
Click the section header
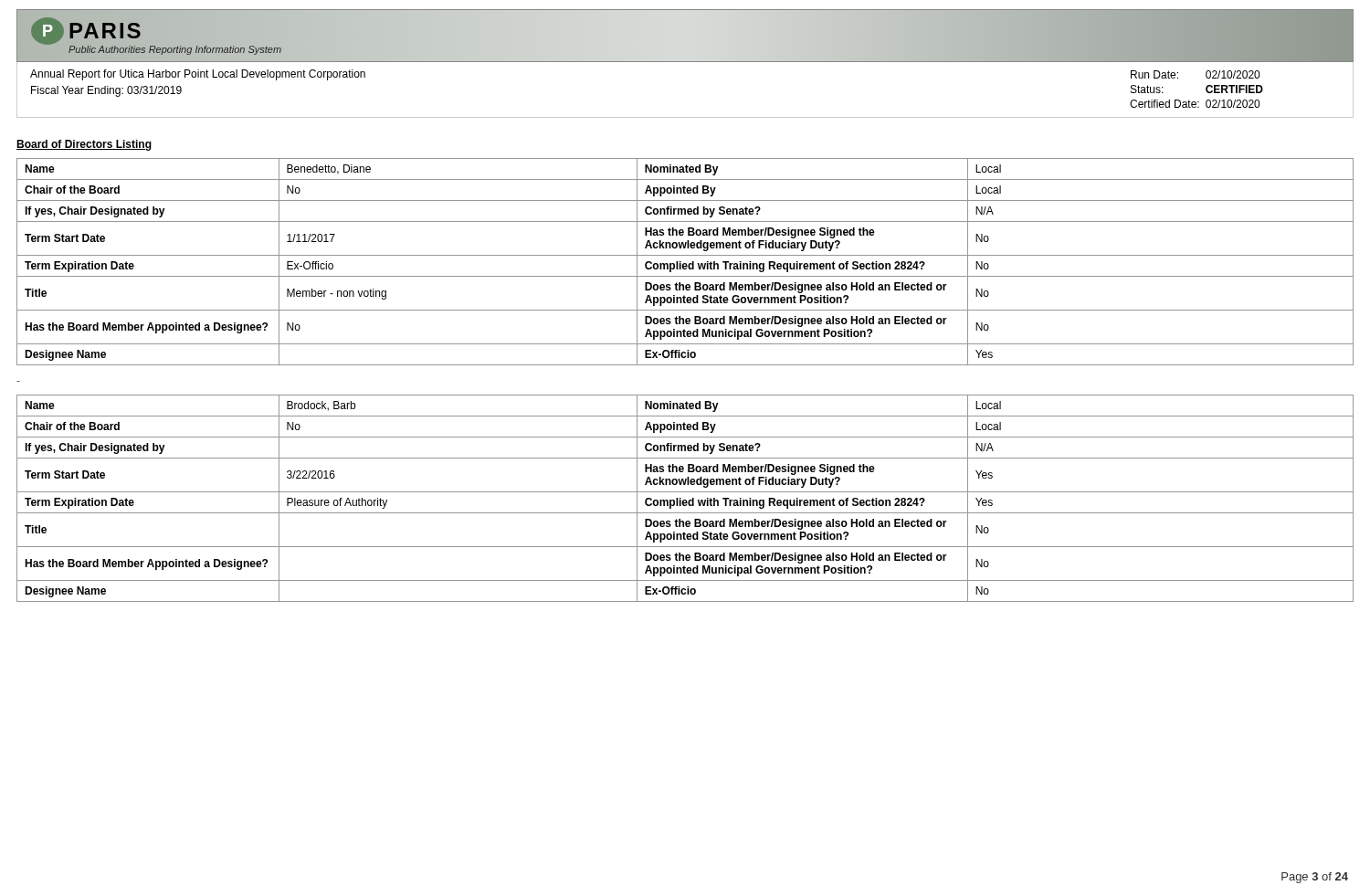84,144
